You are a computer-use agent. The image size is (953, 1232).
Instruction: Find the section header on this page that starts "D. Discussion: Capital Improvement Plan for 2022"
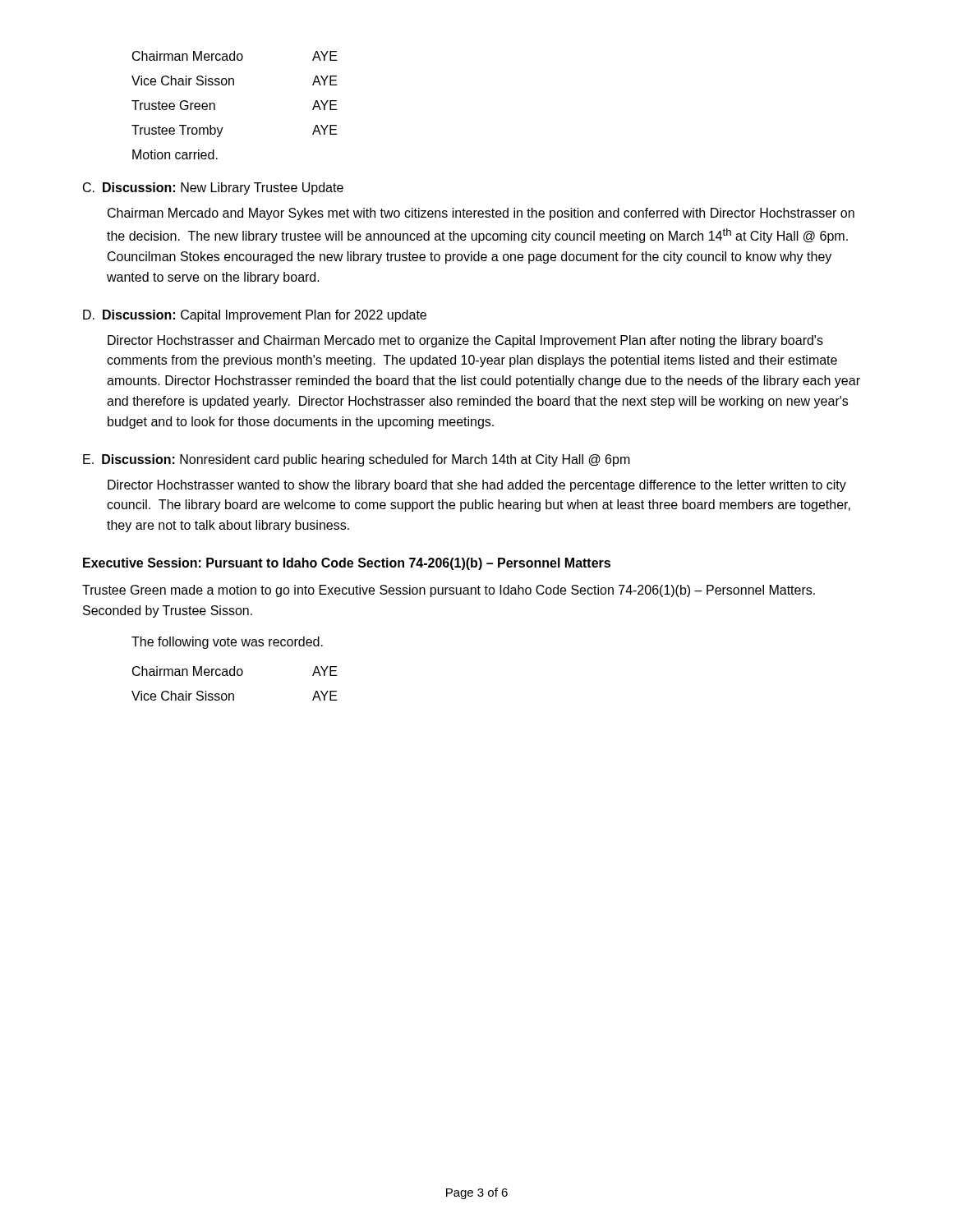(255, 315)
